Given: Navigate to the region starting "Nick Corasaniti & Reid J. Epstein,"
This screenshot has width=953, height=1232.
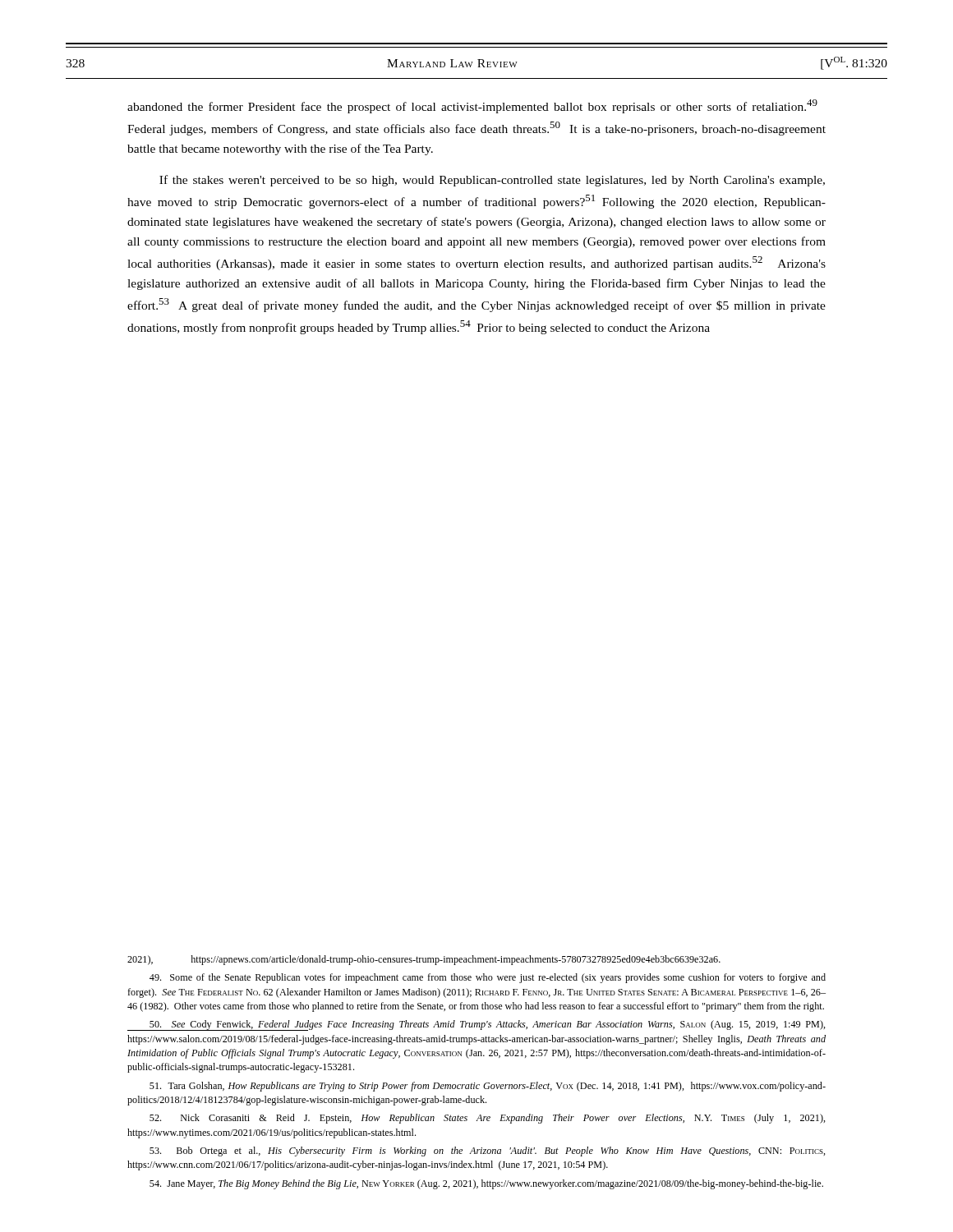Looking at the screenshot, I should (476, 1126).
